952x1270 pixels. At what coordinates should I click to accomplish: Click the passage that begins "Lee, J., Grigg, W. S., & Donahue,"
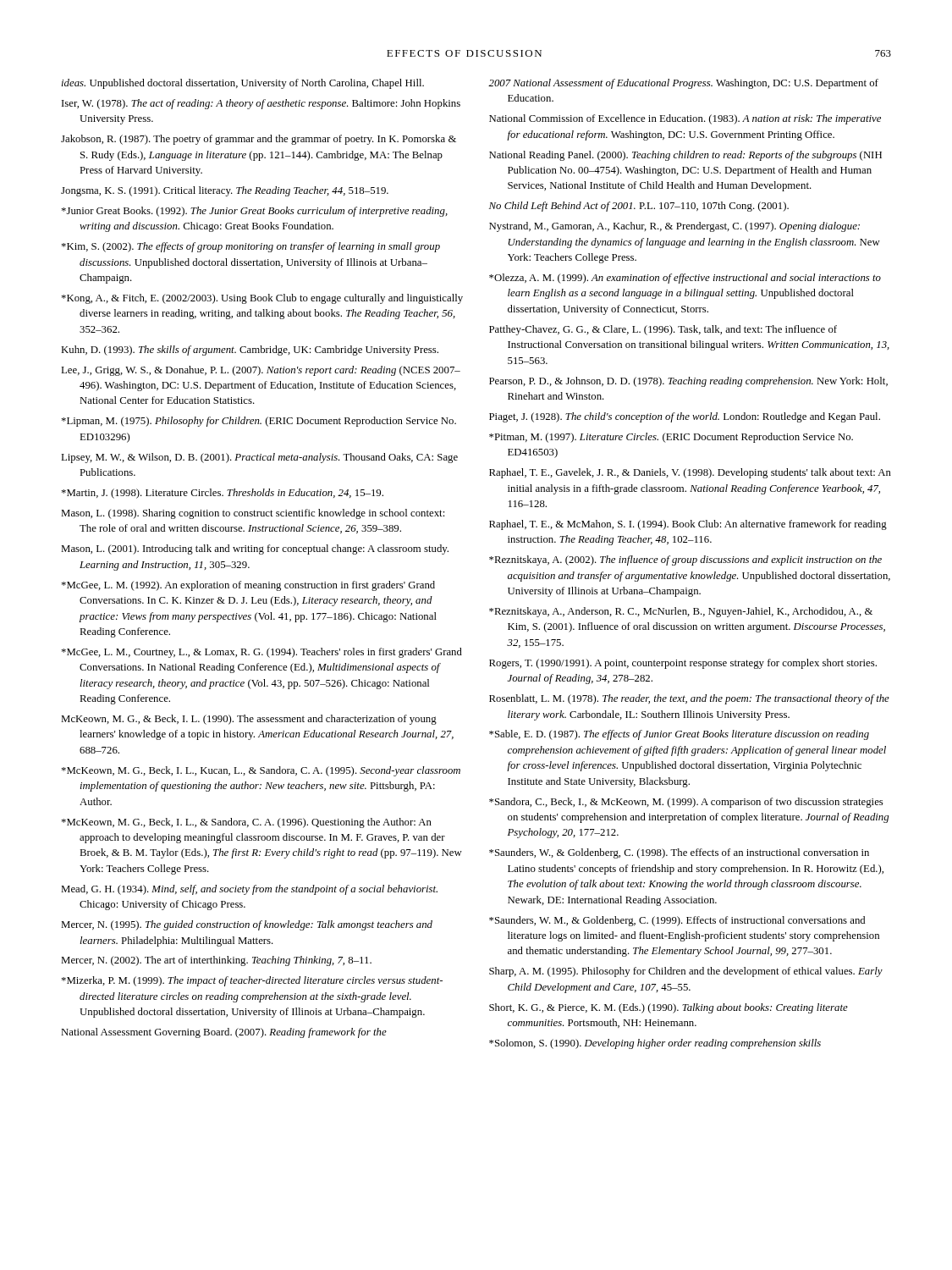[x=261, y=385]
